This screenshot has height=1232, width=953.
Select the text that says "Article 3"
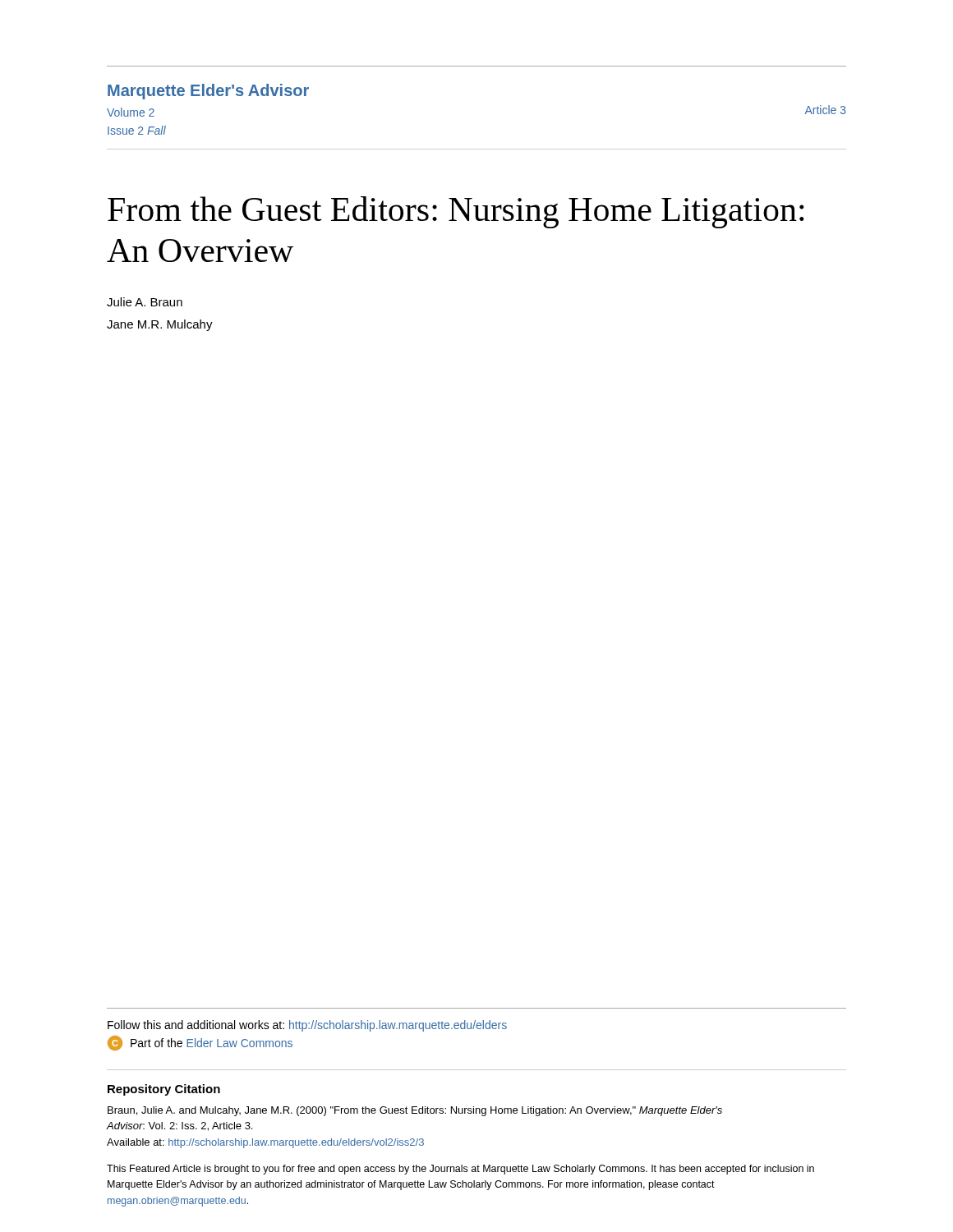click(x=825, y=110)
